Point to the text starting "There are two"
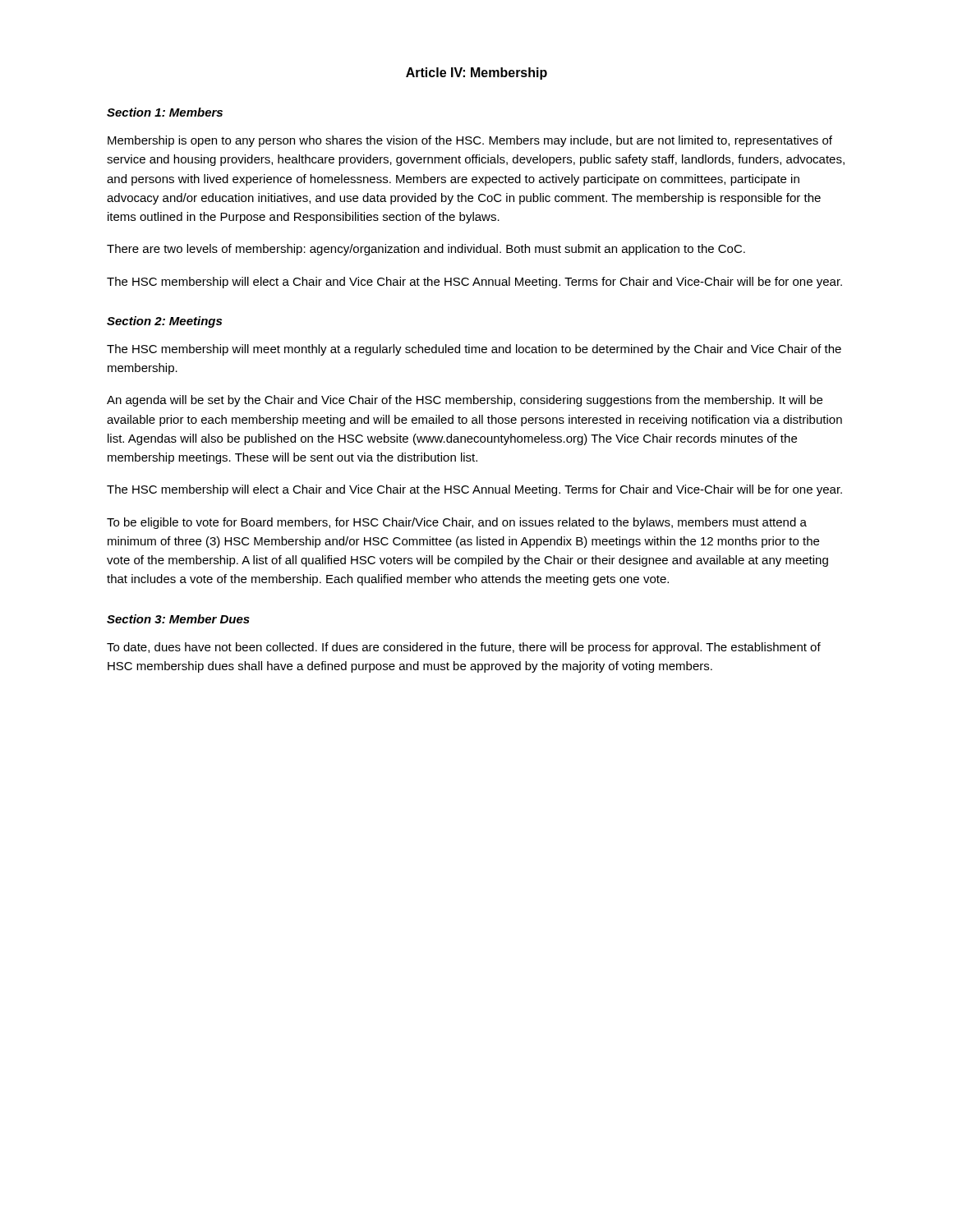Screen dimensions: 1232x953 (426, 249)
